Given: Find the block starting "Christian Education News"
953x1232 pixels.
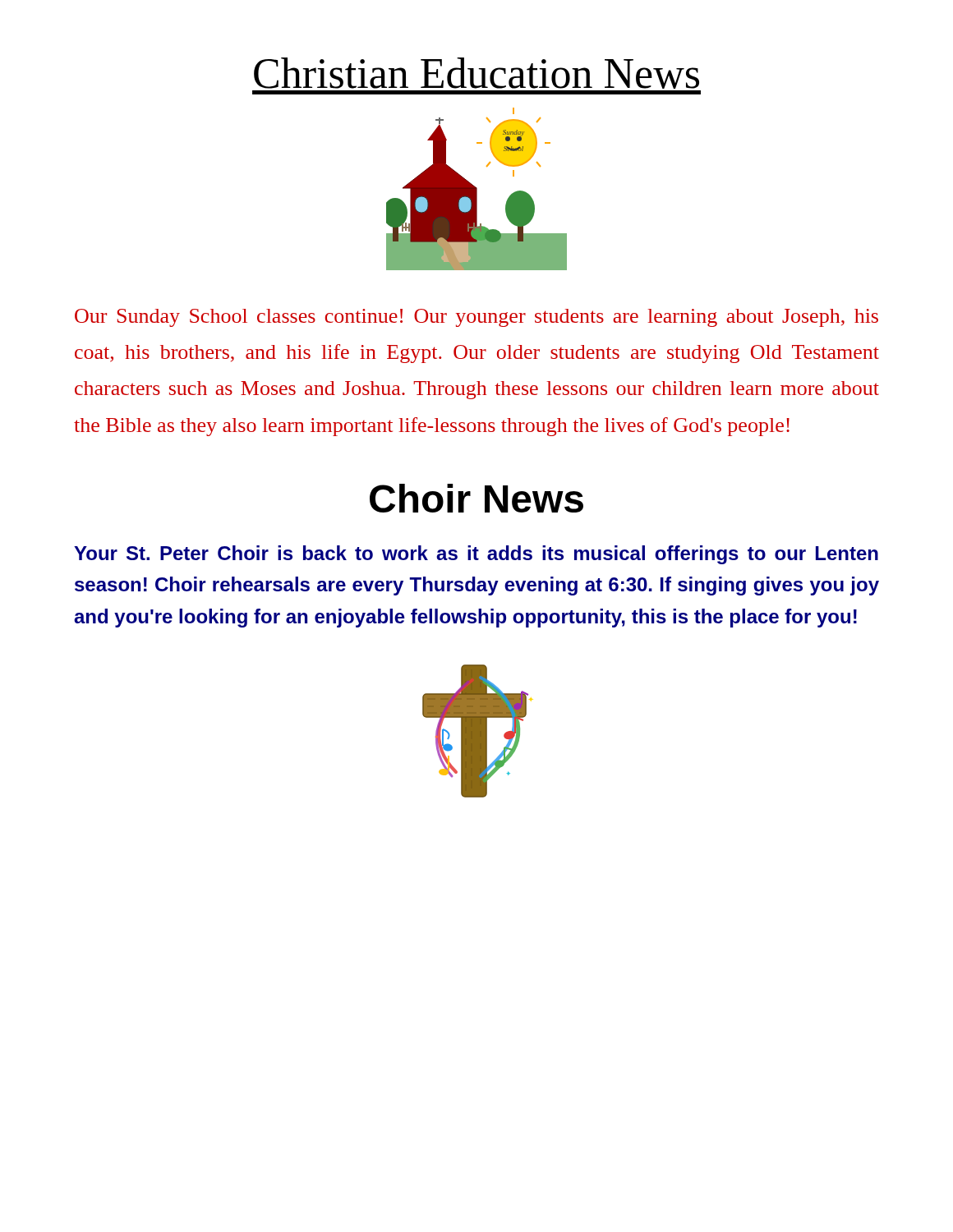Looking at the screenshot, I should (x=476, y=73).
